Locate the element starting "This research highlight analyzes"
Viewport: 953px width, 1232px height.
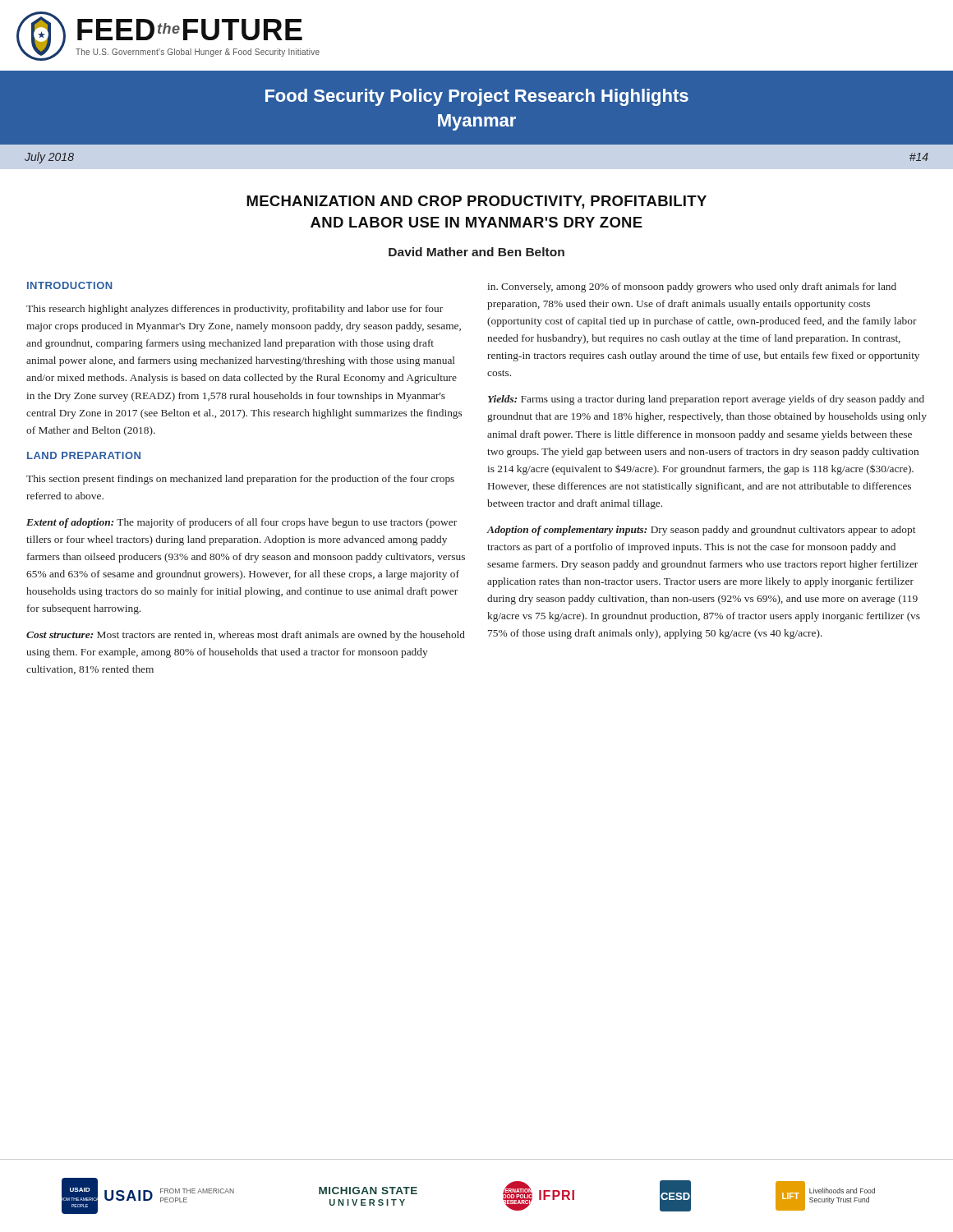click(x=246, y=369)
